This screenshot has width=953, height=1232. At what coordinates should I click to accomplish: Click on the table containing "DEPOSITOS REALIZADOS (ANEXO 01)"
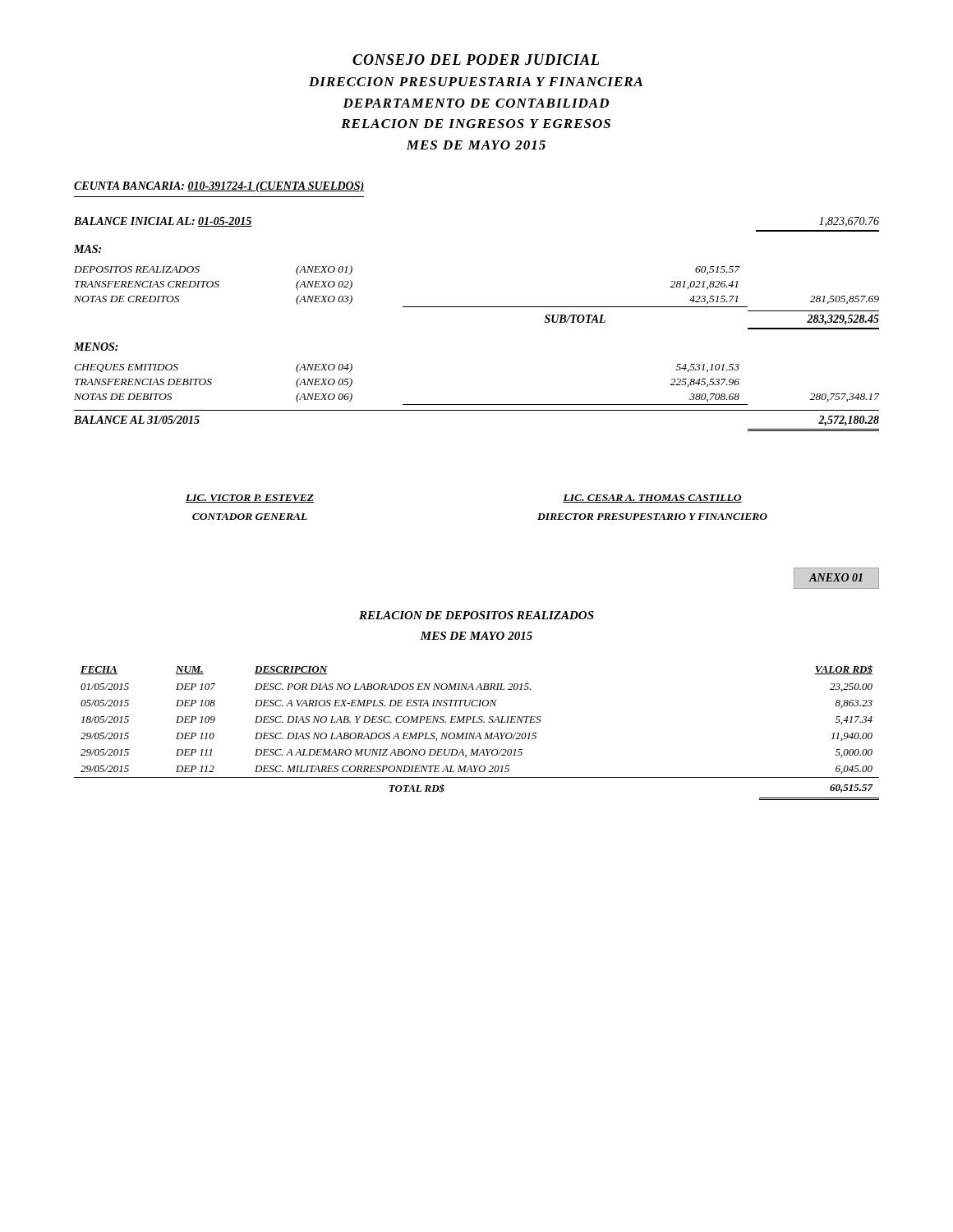click(x=476, y=347)
